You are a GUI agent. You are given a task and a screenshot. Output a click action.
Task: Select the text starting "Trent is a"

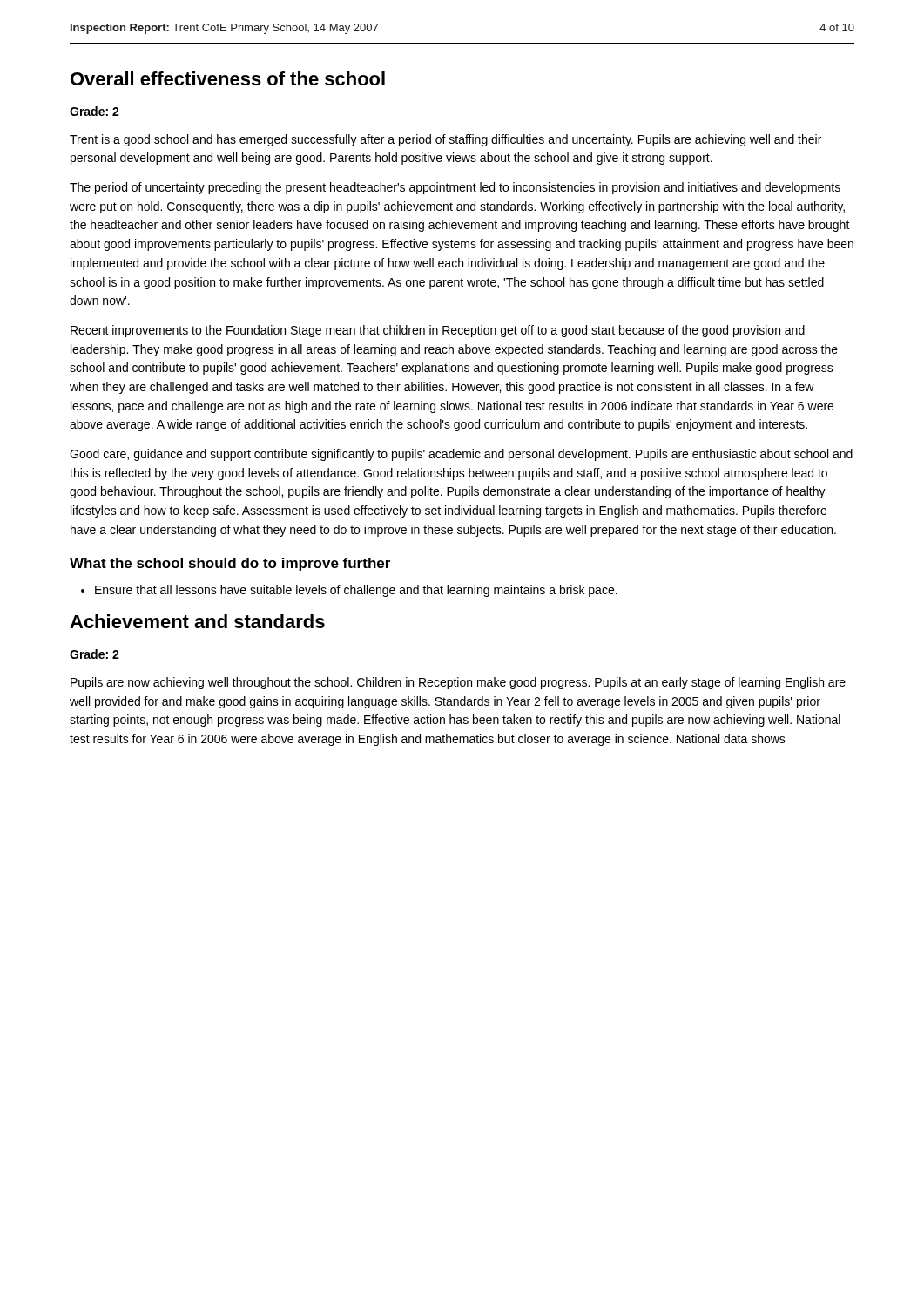[462, 149]
